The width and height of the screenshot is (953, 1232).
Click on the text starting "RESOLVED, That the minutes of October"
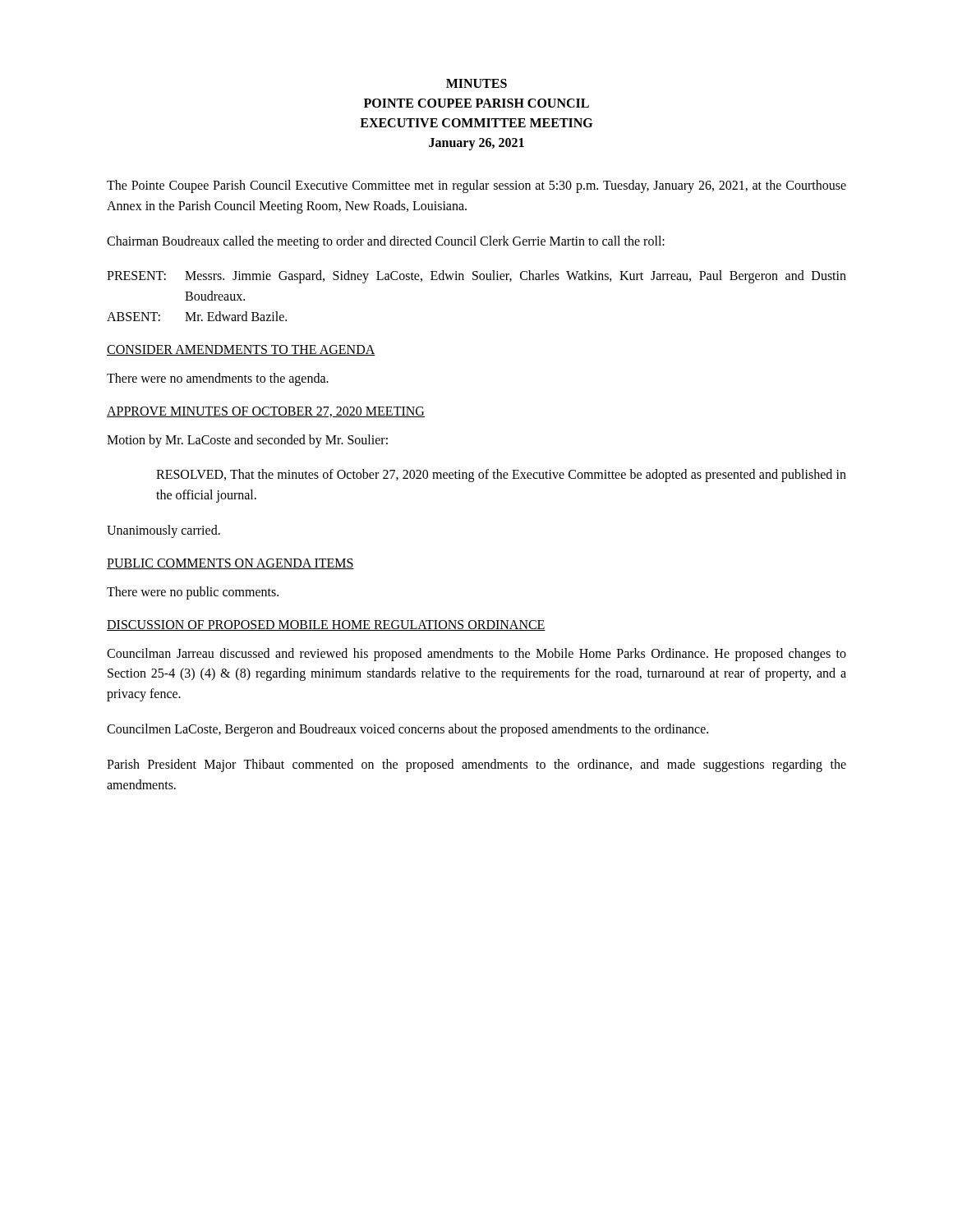501,485
